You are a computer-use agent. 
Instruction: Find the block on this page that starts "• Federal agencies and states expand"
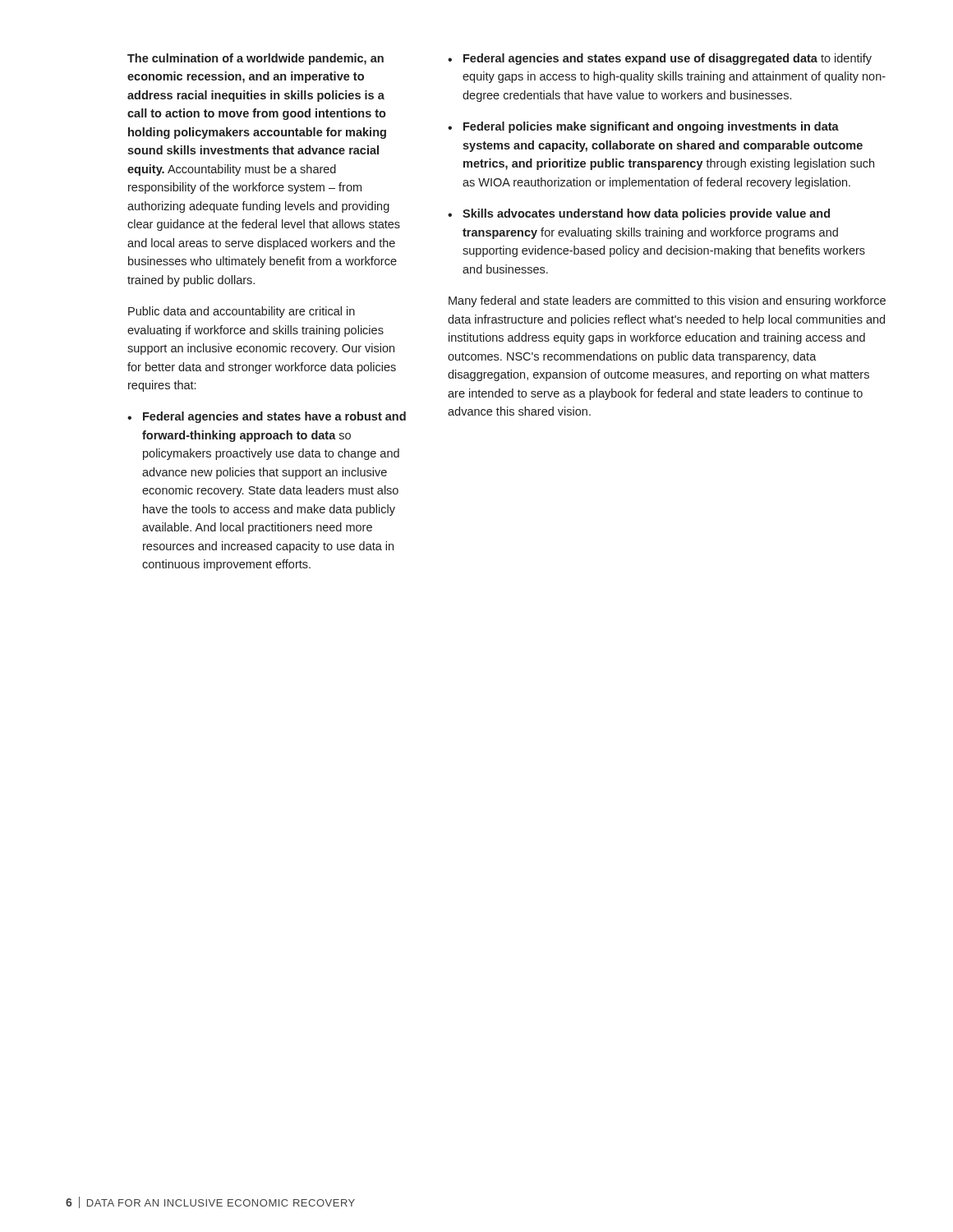point(667,77)
